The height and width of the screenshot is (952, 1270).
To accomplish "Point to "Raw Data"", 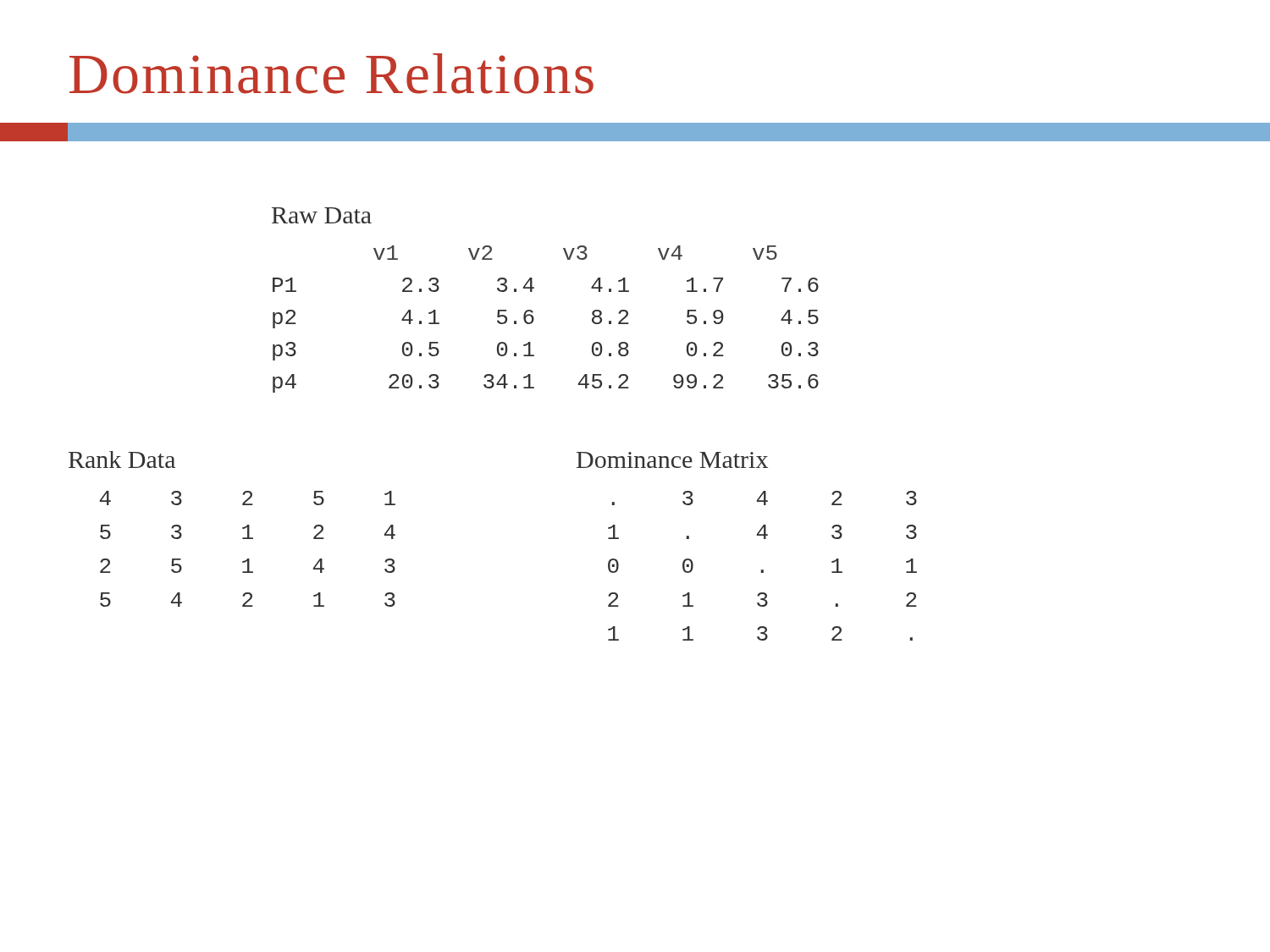I will (x=321, y=215).
